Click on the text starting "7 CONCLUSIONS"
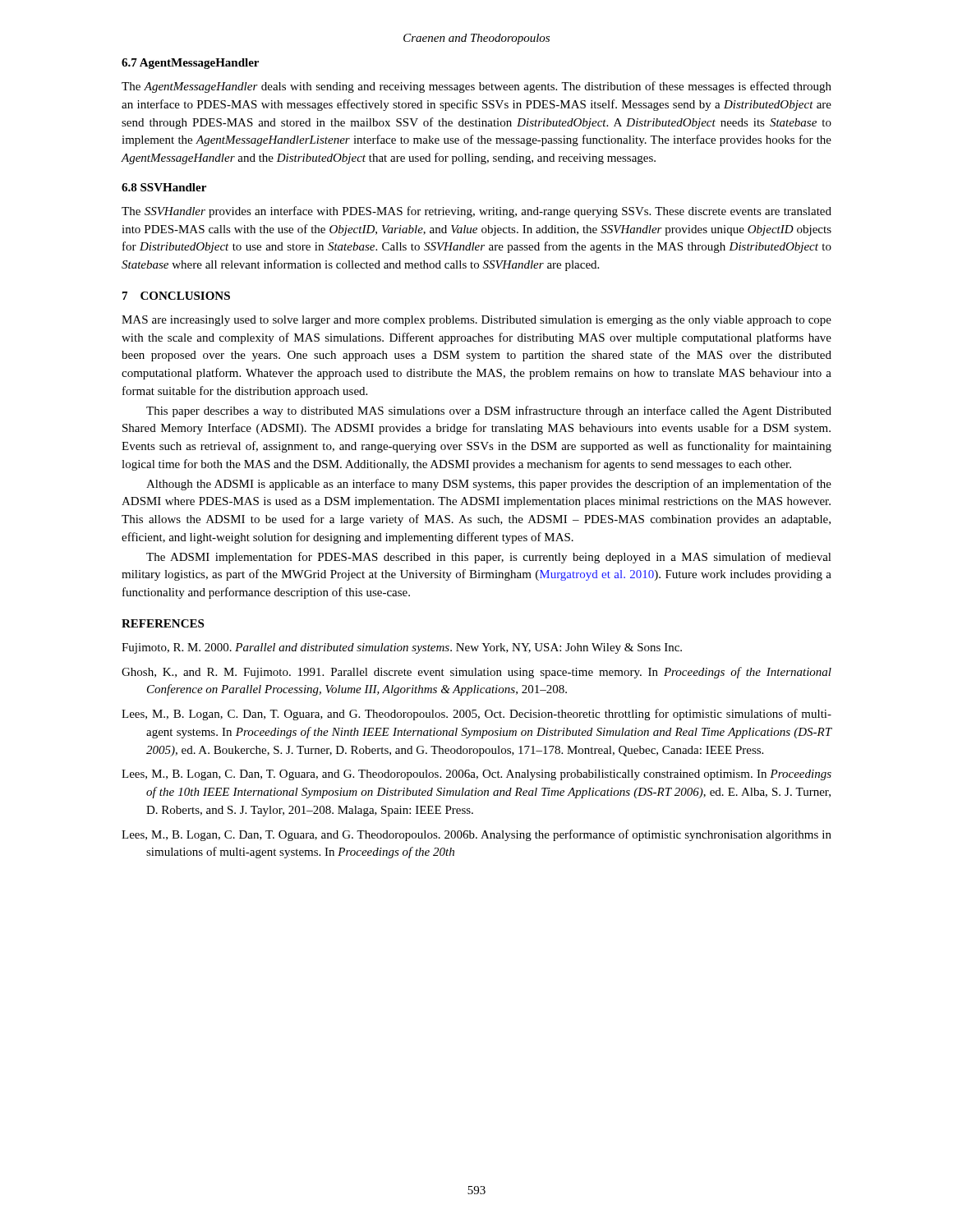The width and height of the screenshot is (953, 1232). pos(176,296)
